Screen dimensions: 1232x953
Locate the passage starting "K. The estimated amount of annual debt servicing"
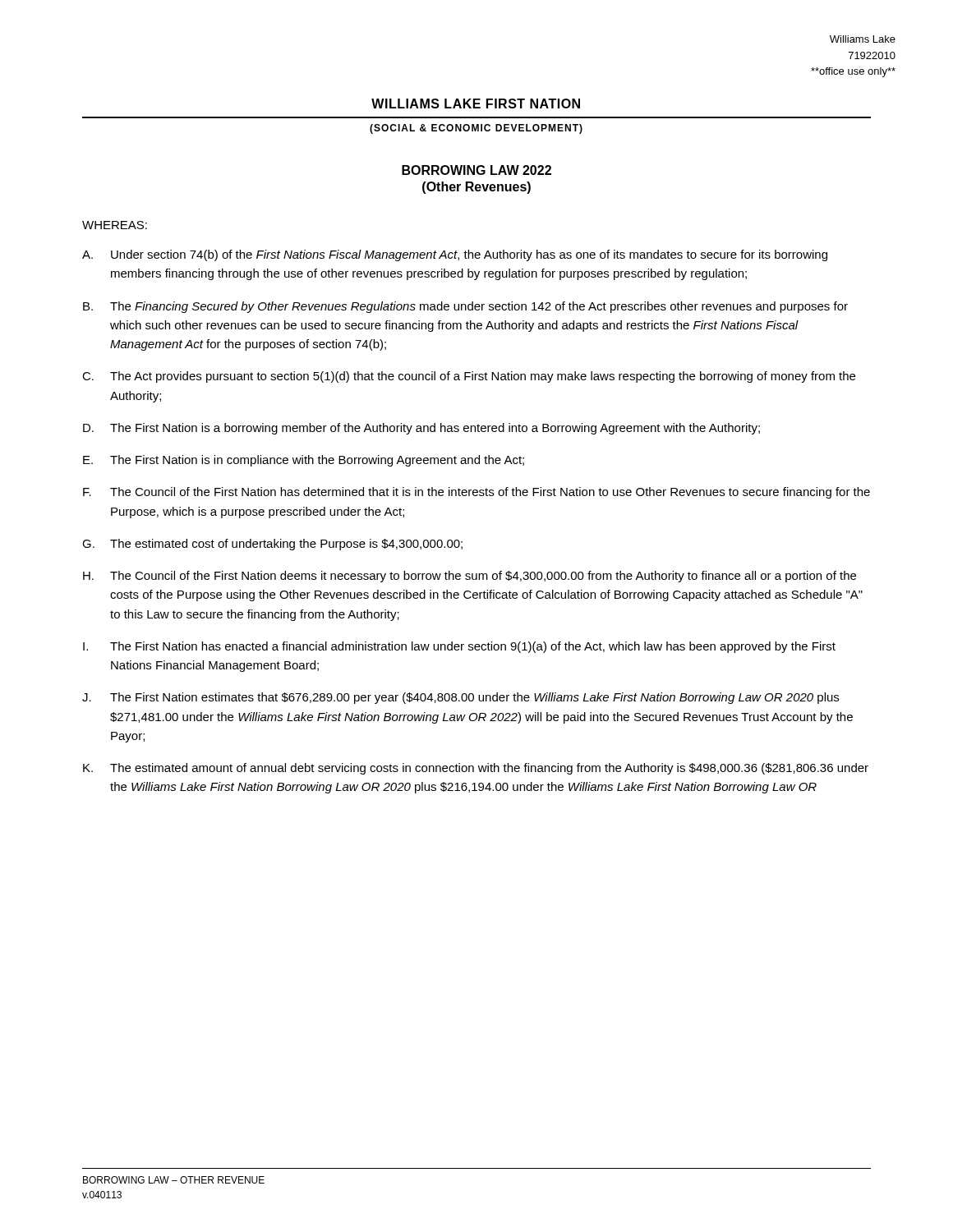coord(476,777)
